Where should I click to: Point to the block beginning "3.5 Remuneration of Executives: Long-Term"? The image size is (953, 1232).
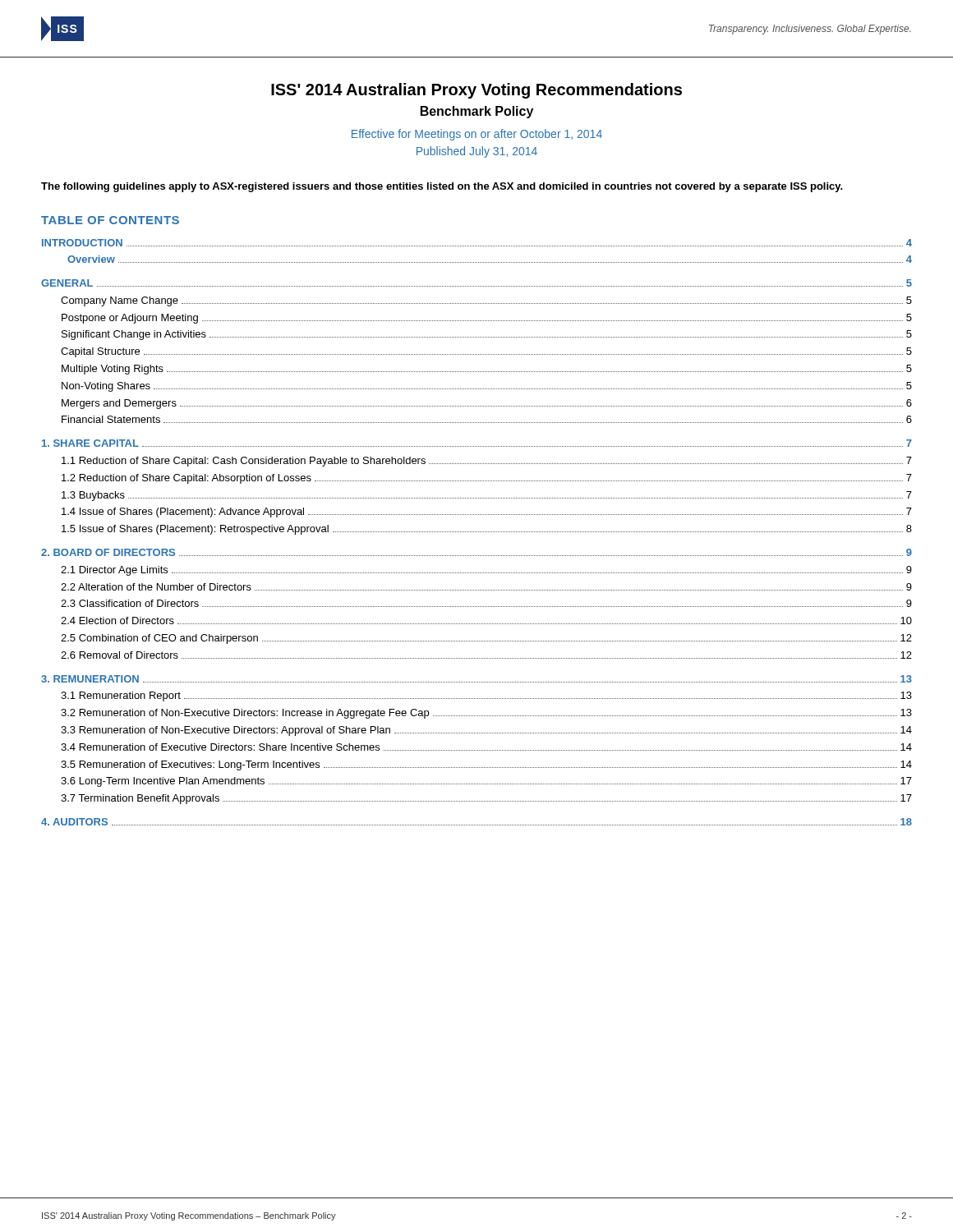point(486,765)
